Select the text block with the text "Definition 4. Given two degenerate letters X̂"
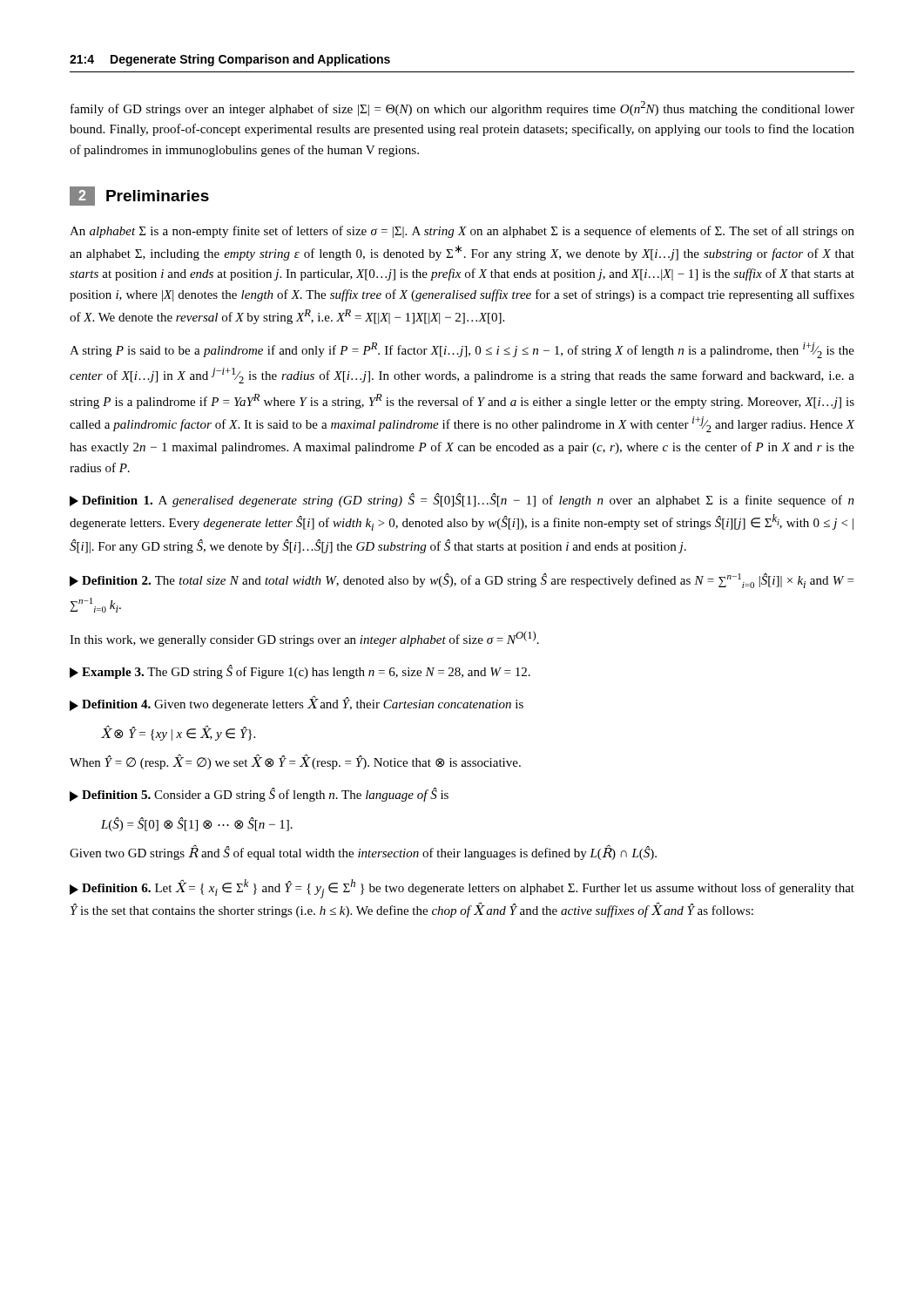Image resolution: width=924 pixels, height=1307 pixels. (297, 704)
